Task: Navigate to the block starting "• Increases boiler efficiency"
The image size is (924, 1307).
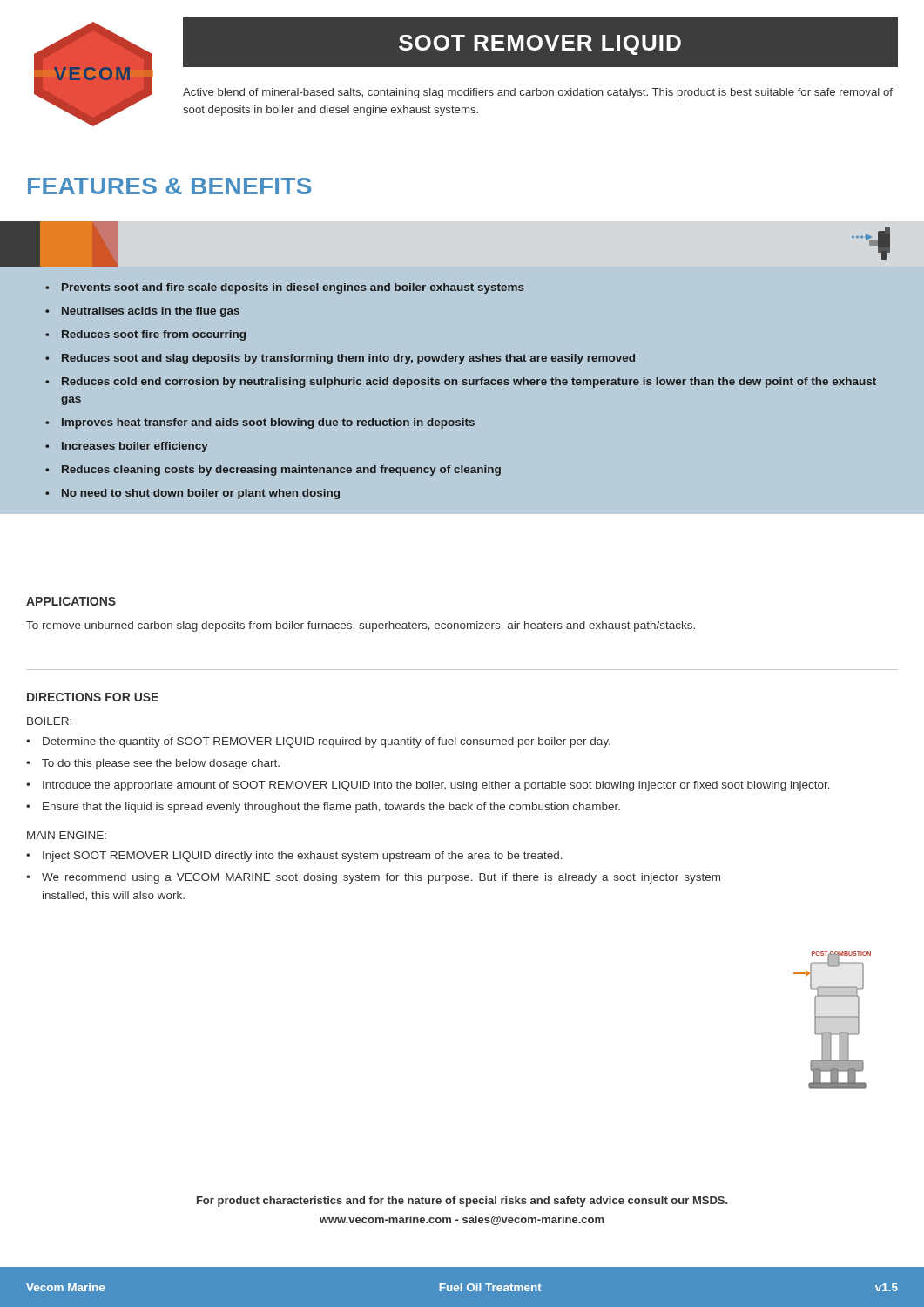Action: (127, 446)
